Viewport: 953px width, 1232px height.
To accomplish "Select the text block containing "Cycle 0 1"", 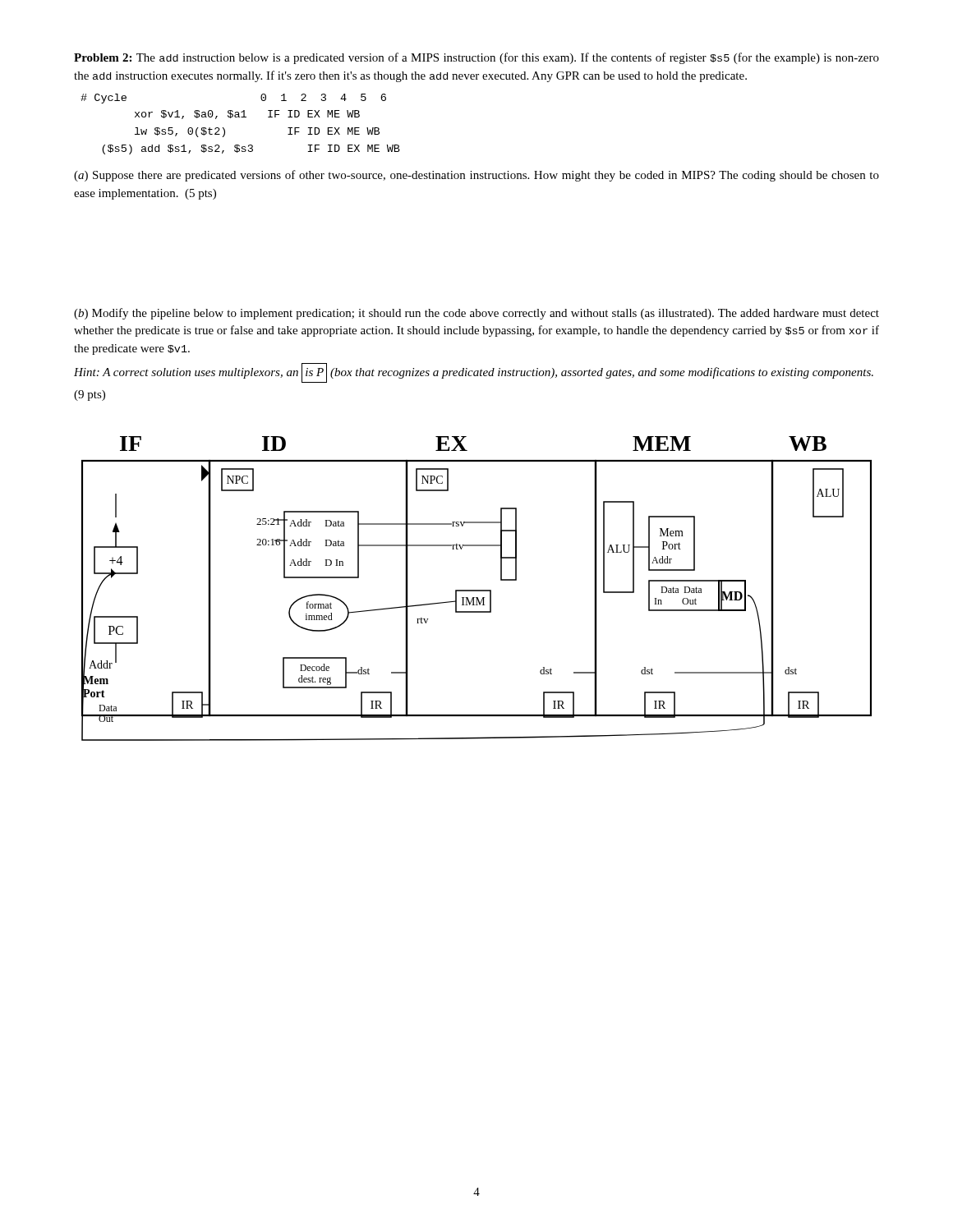I will coord(237,124).
